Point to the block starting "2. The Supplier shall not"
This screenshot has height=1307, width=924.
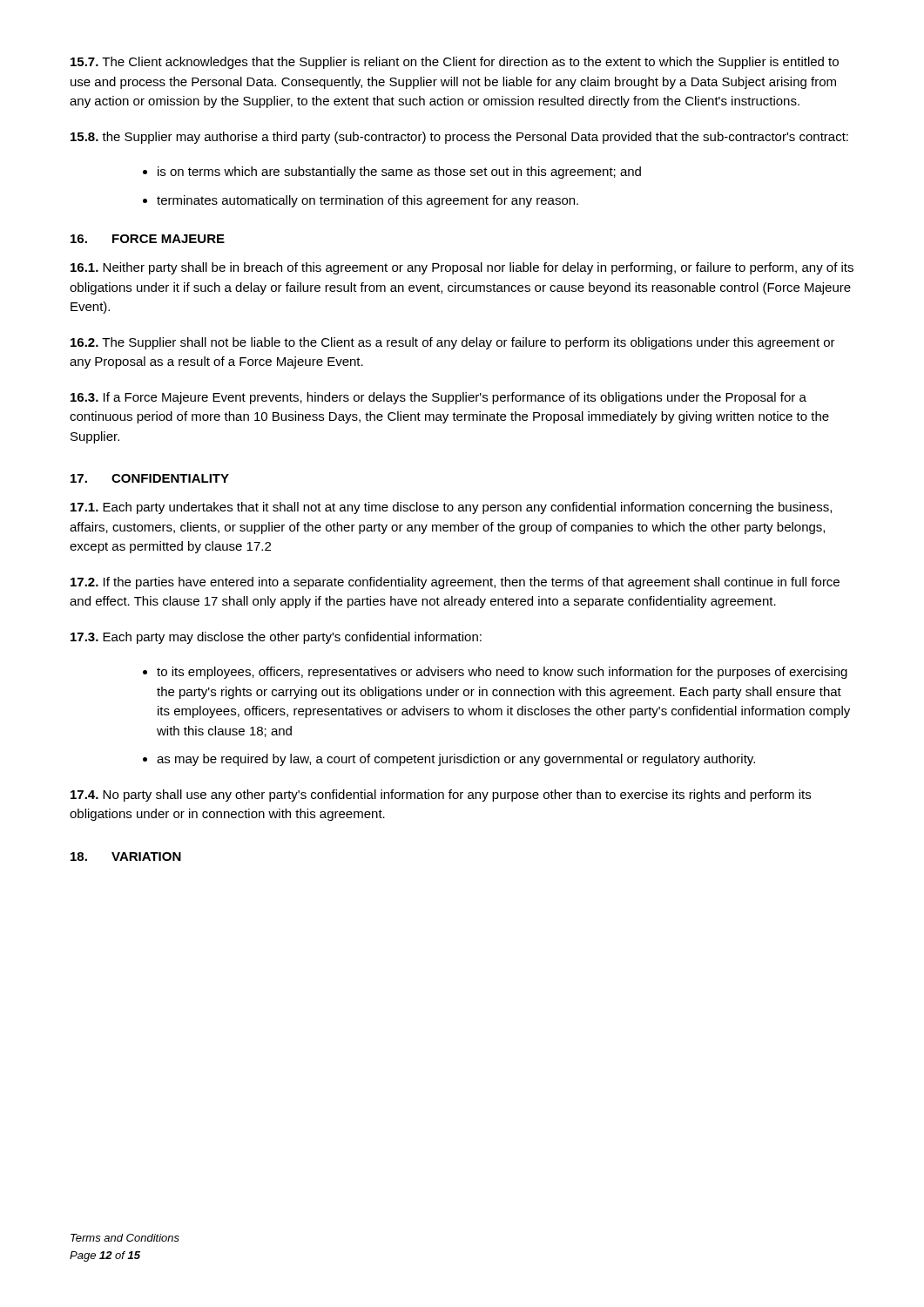[452, 351]
